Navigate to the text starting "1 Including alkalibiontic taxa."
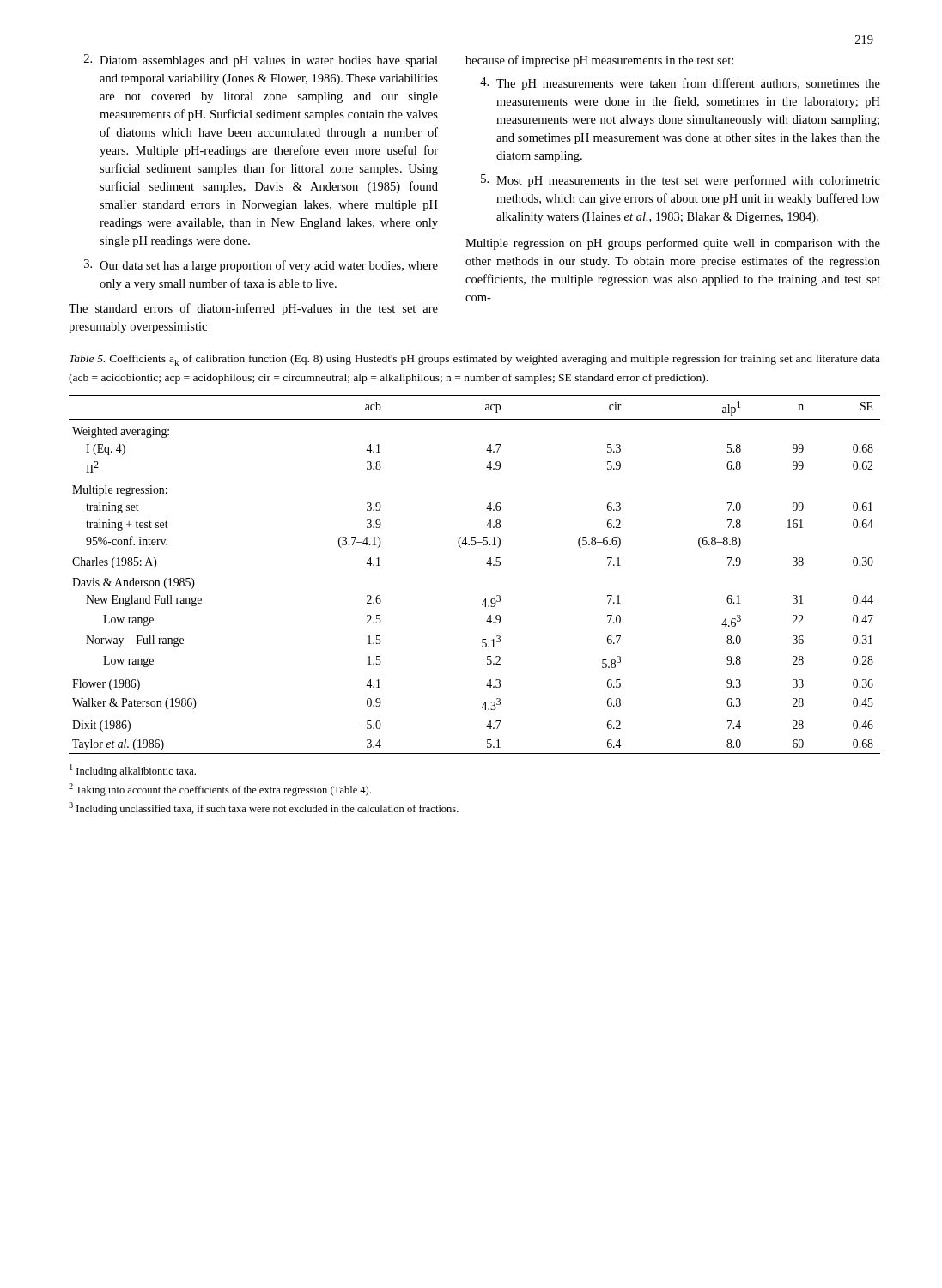 coord(133,770)
